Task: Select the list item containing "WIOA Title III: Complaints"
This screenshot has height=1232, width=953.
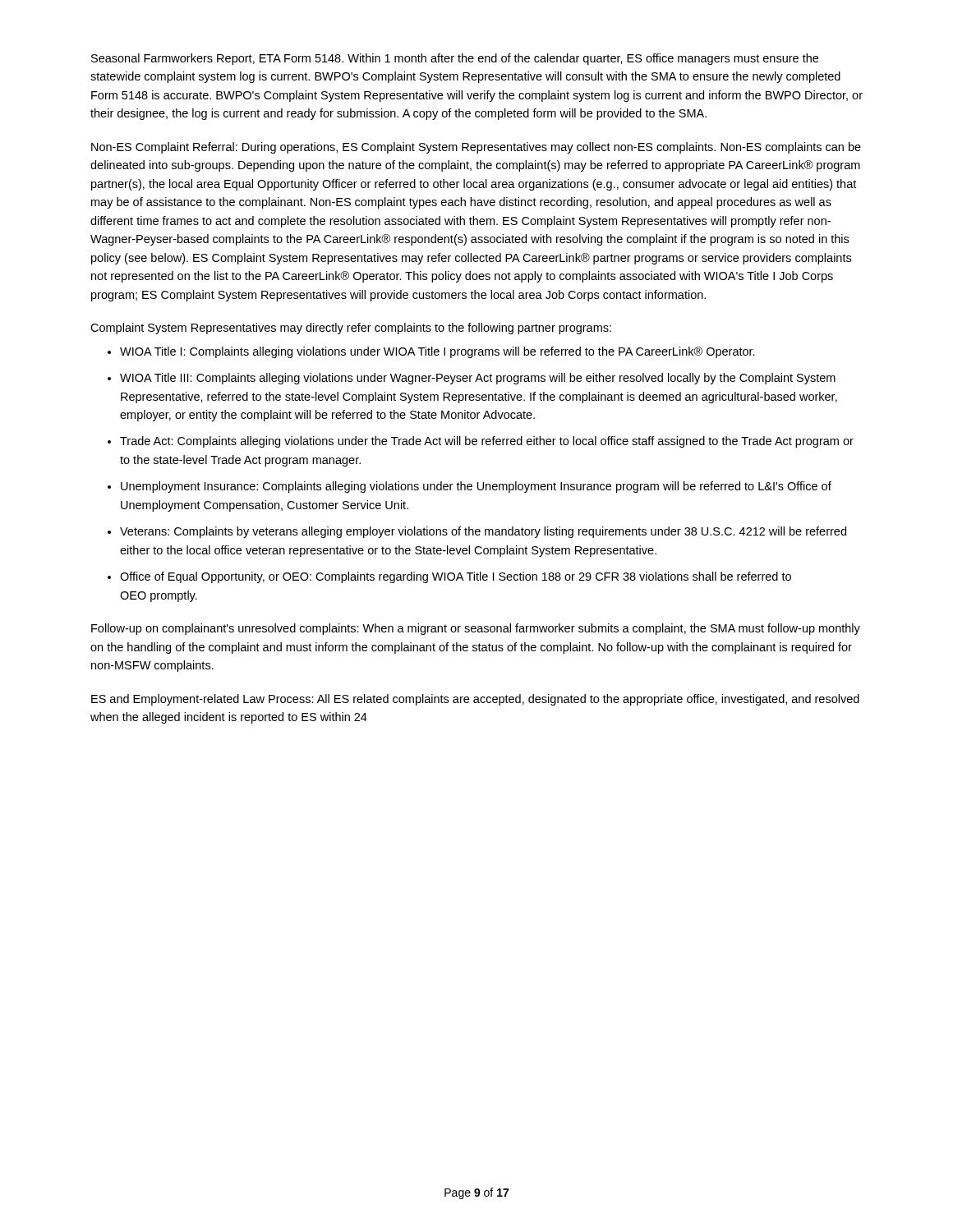Action: (479, 396)
